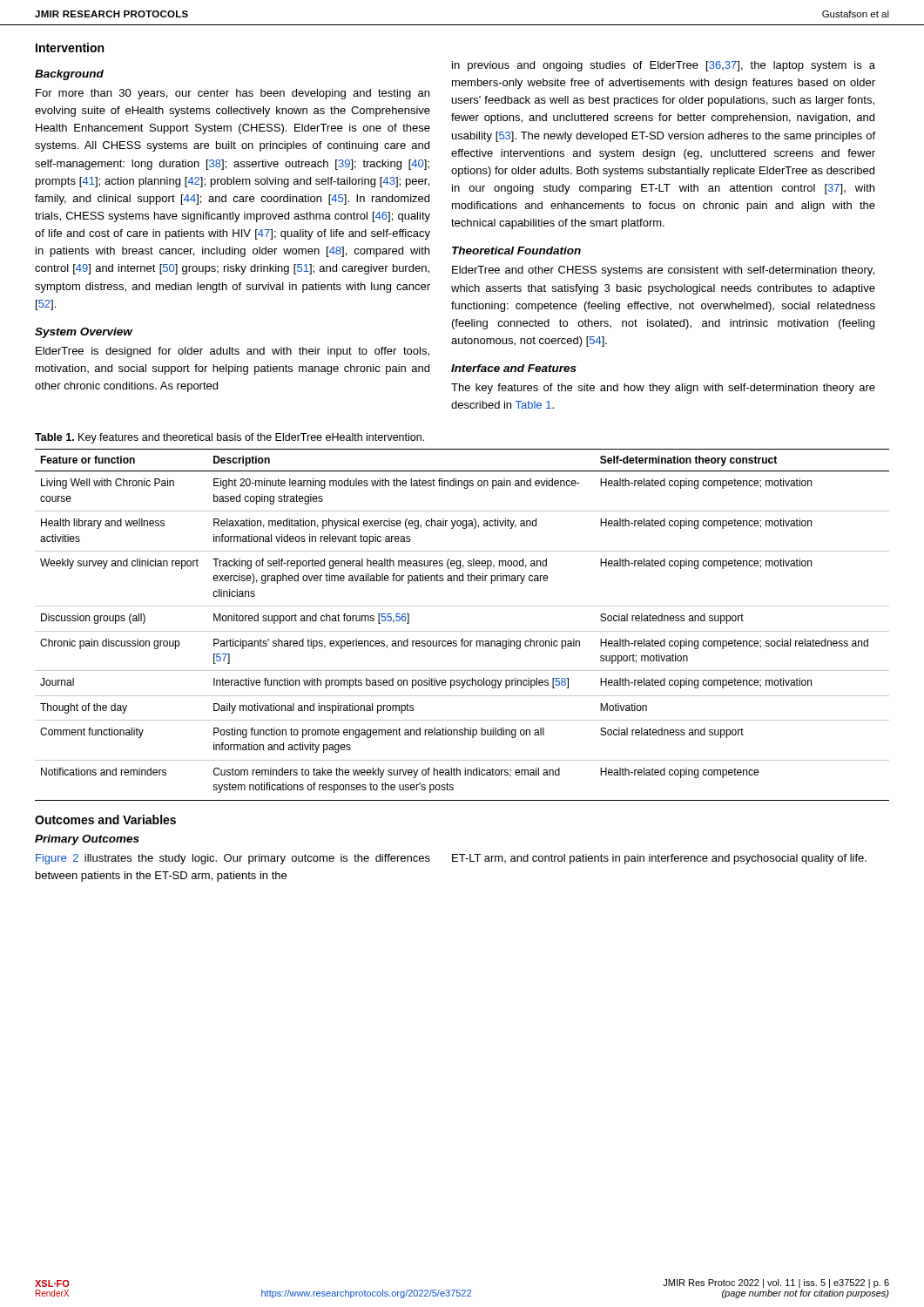Screen dimensions: 1307x924
Task: Find the passage starting "ElderTree is designed for older"
Action: click(x=233, y=368)
